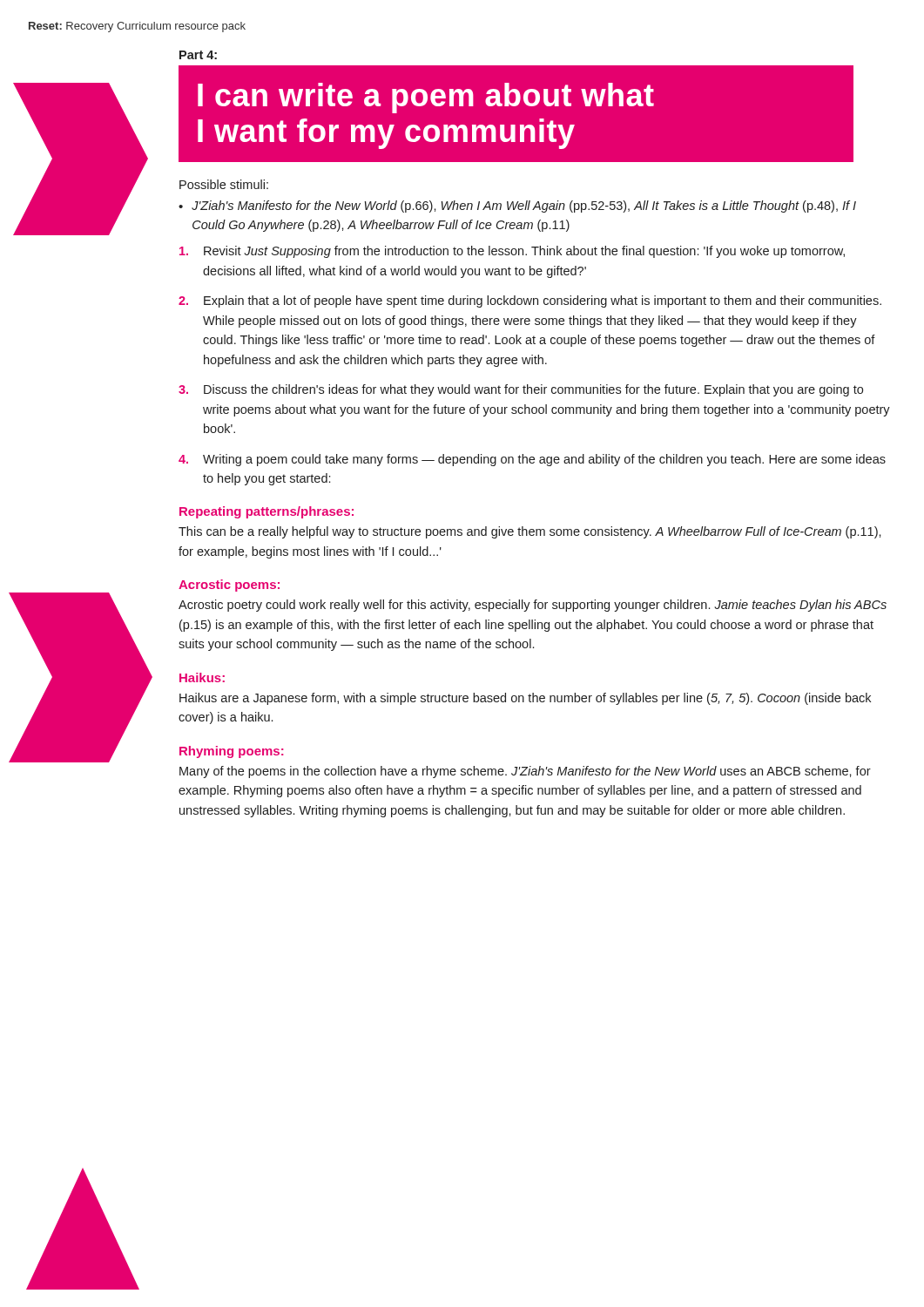Locate the section header with the text "Acrostic poems:"
This screenshot has height=1307, width=924.
(230, 585)
